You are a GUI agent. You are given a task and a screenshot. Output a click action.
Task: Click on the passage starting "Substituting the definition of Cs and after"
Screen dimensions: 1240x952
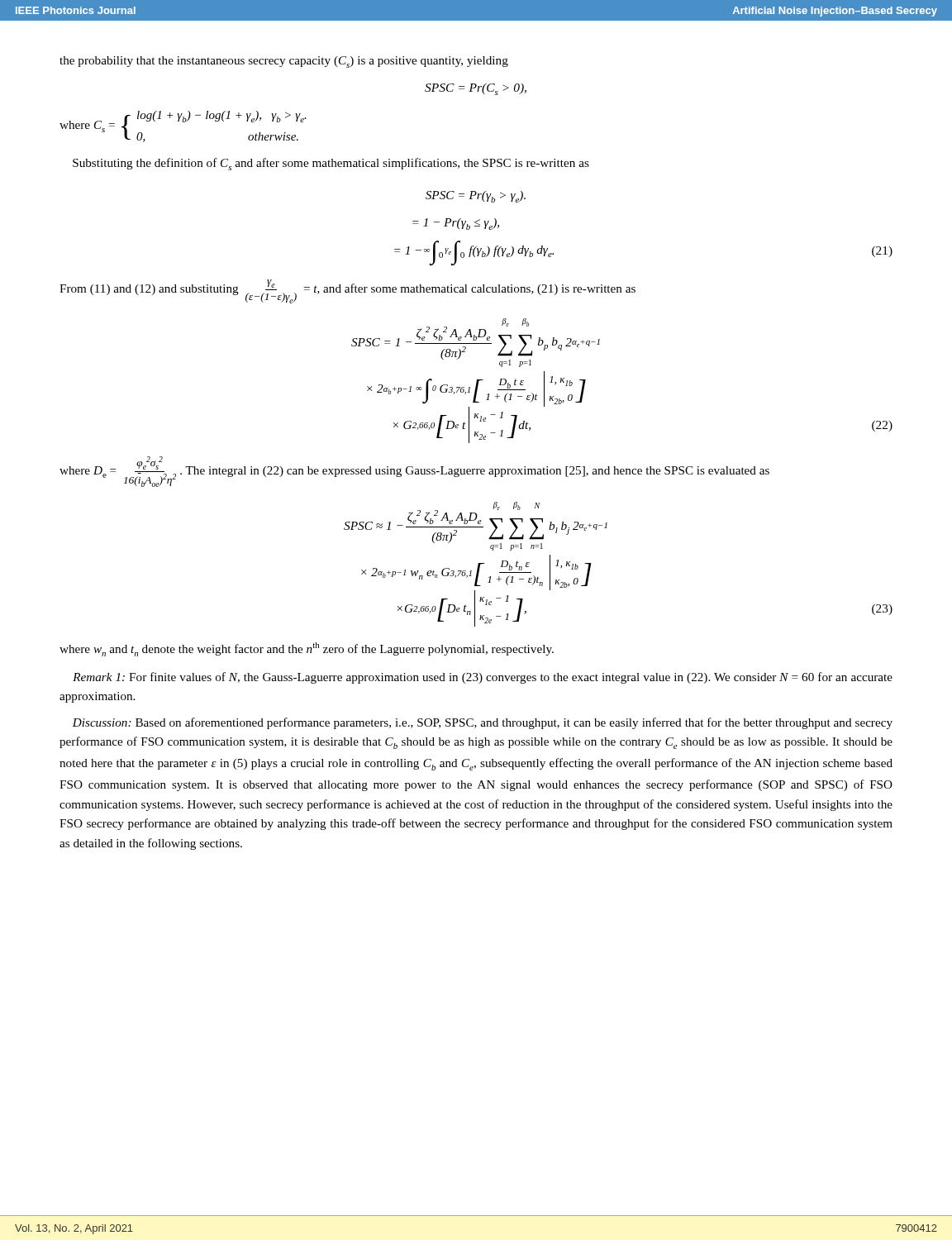[324, 164]
